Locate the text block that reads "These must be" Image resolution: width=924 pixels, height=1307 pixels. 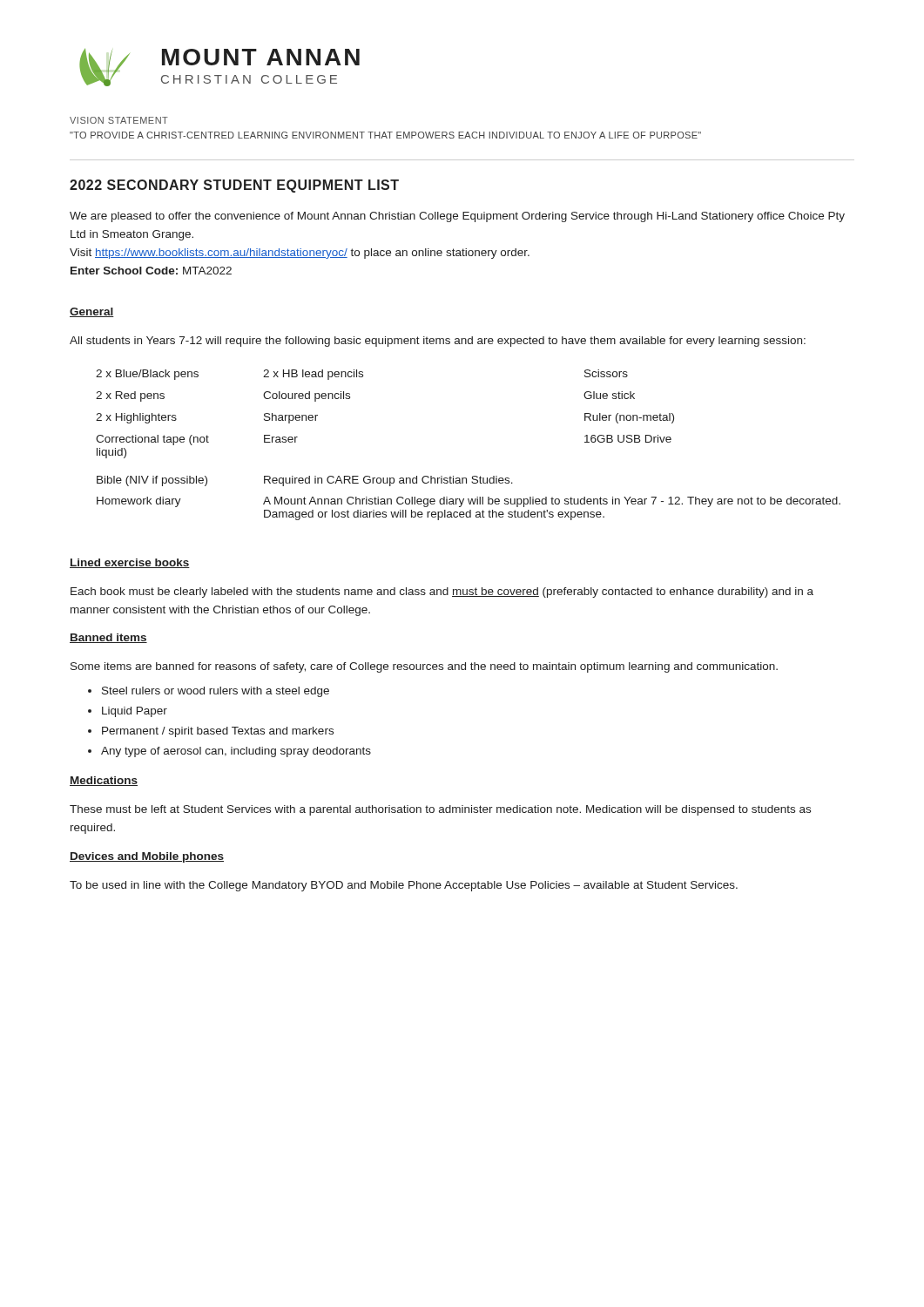coord(441,818)
